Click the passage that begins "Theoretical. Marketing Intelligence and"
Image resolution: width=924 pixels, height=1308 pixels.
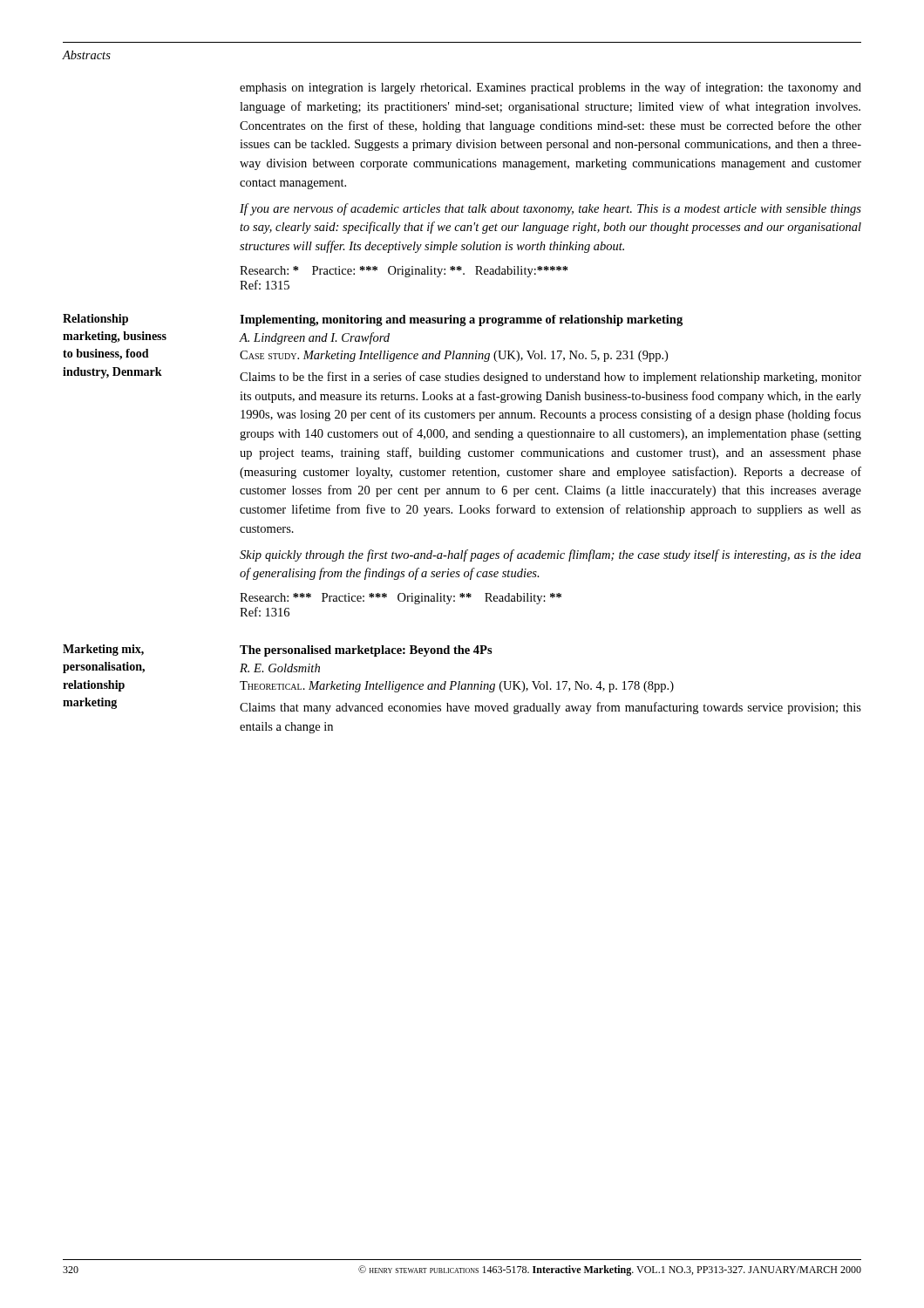coord(457,685)
